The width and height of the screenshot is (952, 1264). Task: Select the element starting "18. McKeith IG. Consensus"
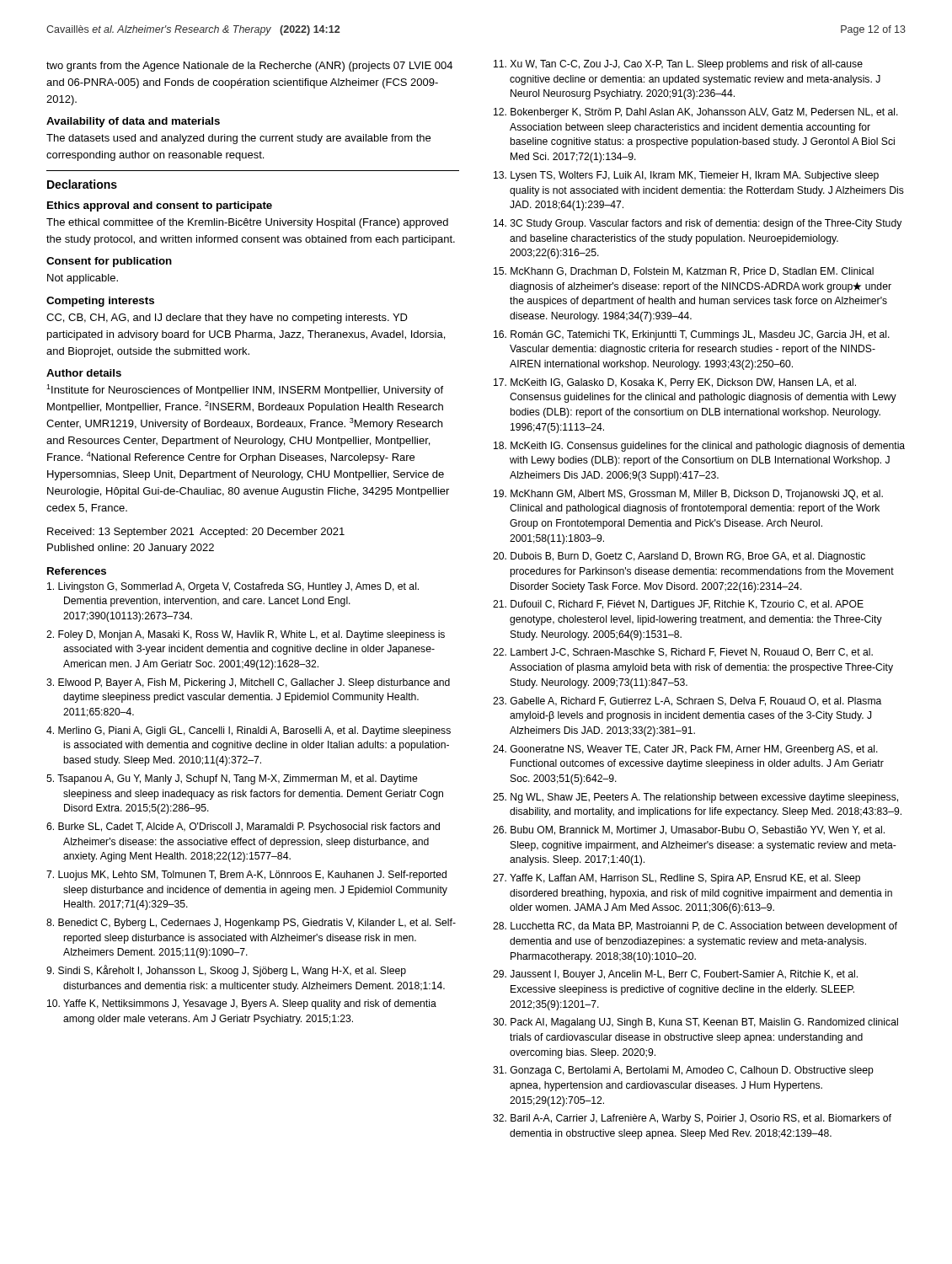click(x=699, y=460)
